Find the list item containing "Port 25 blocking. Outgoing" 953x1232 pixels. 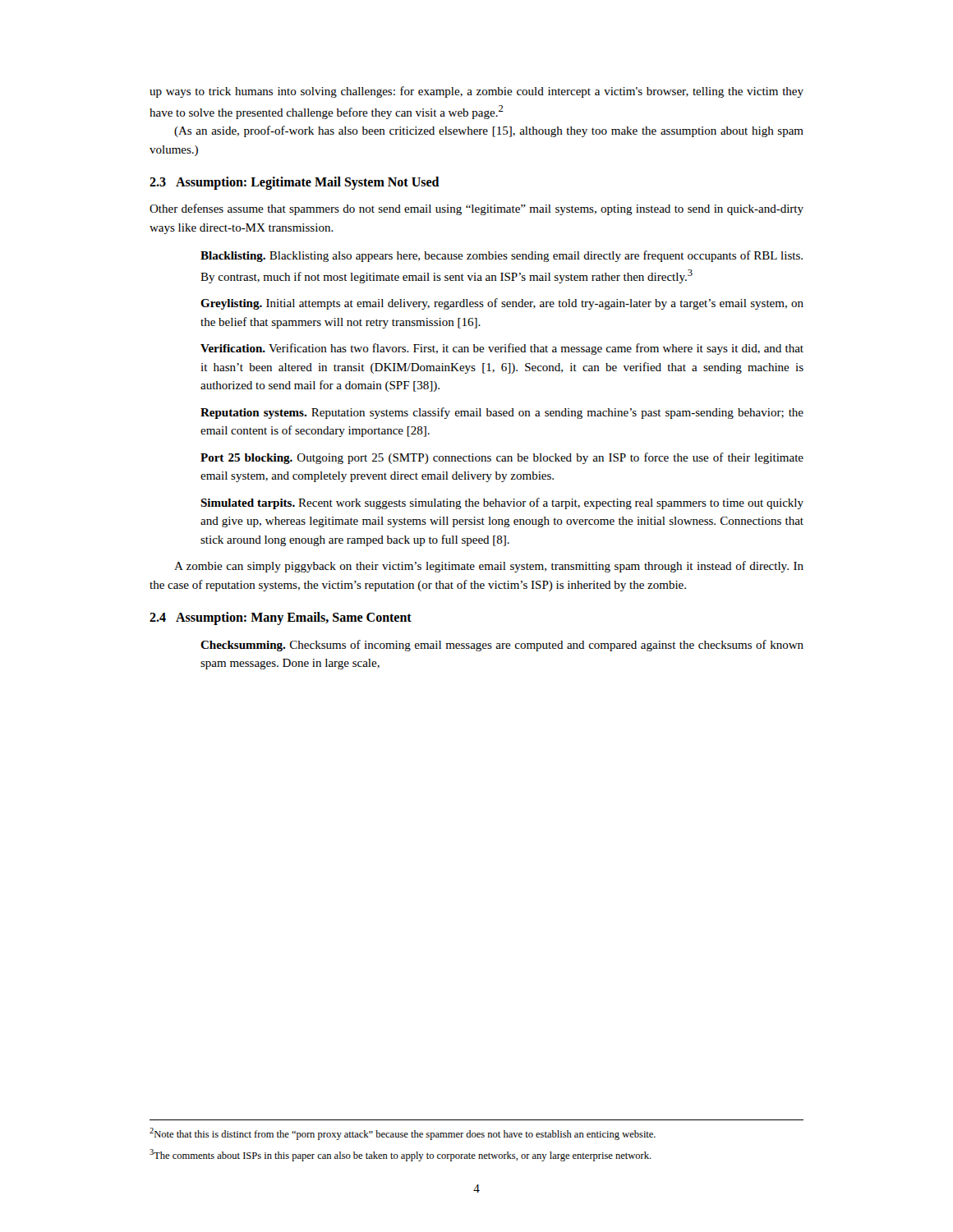(476, 467)
